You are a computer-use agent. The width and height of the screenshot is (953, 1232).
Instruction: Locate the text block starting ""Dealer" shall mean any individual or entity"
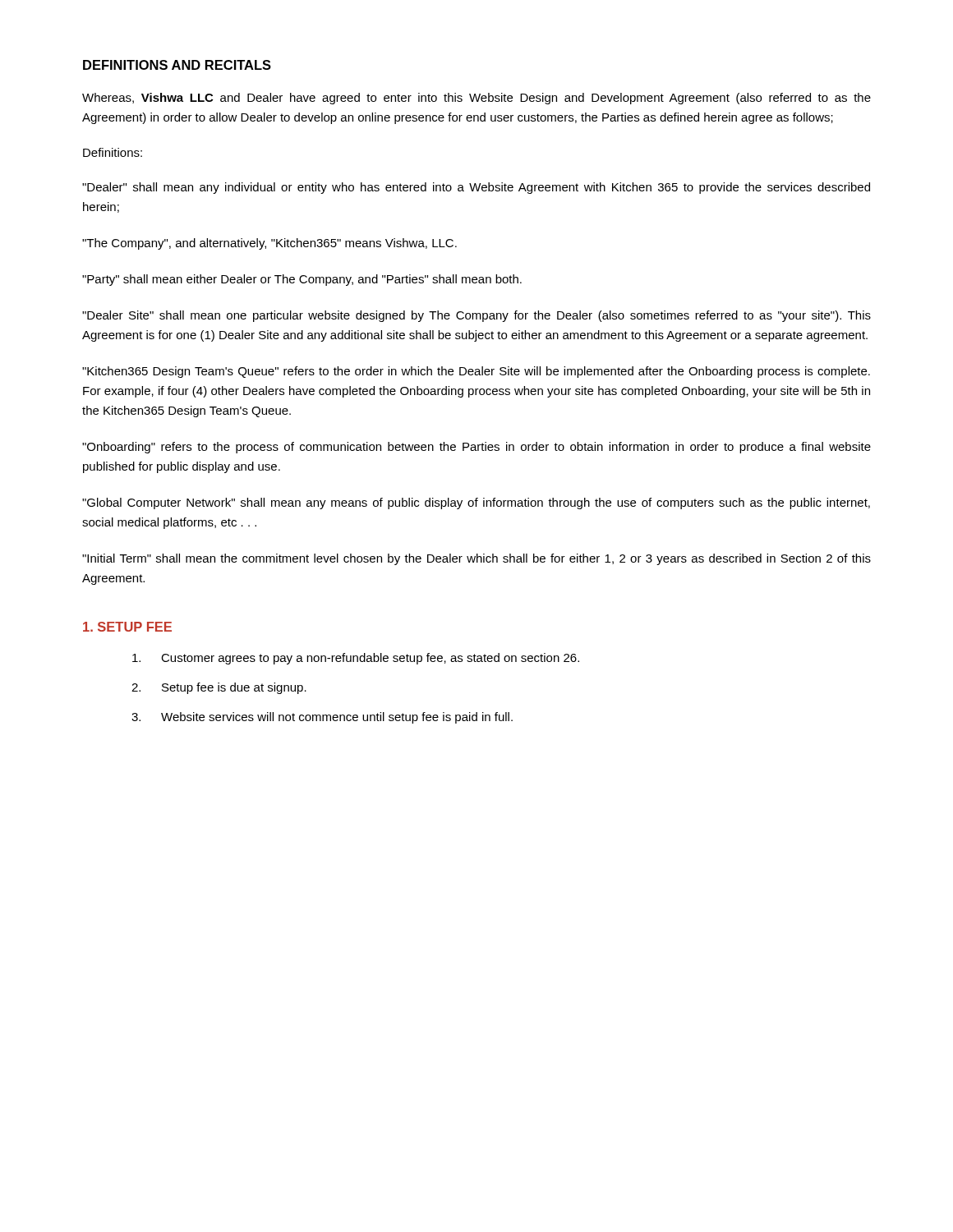(x=476, y=197)
